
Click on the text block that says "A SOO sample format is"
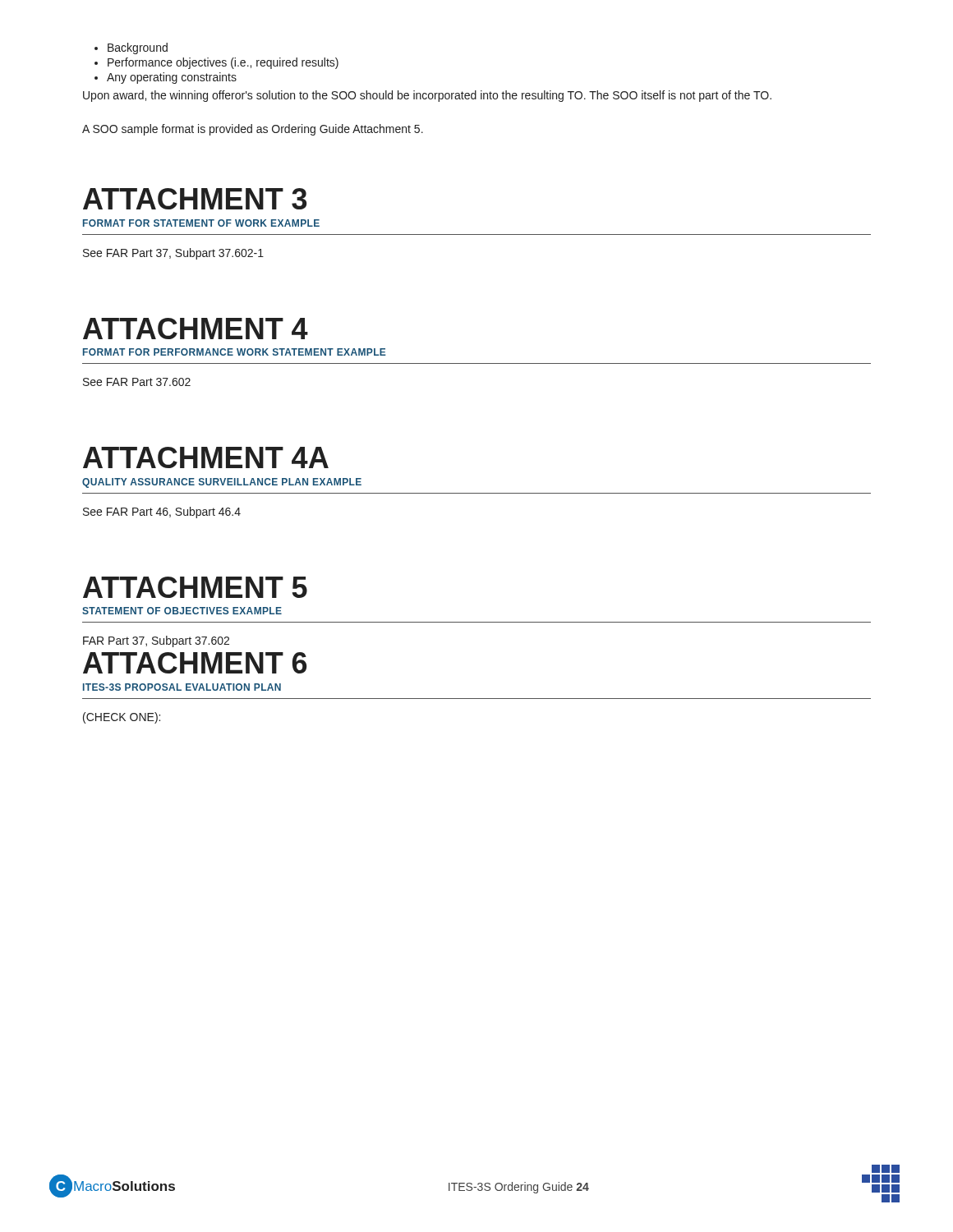(253, 130)
